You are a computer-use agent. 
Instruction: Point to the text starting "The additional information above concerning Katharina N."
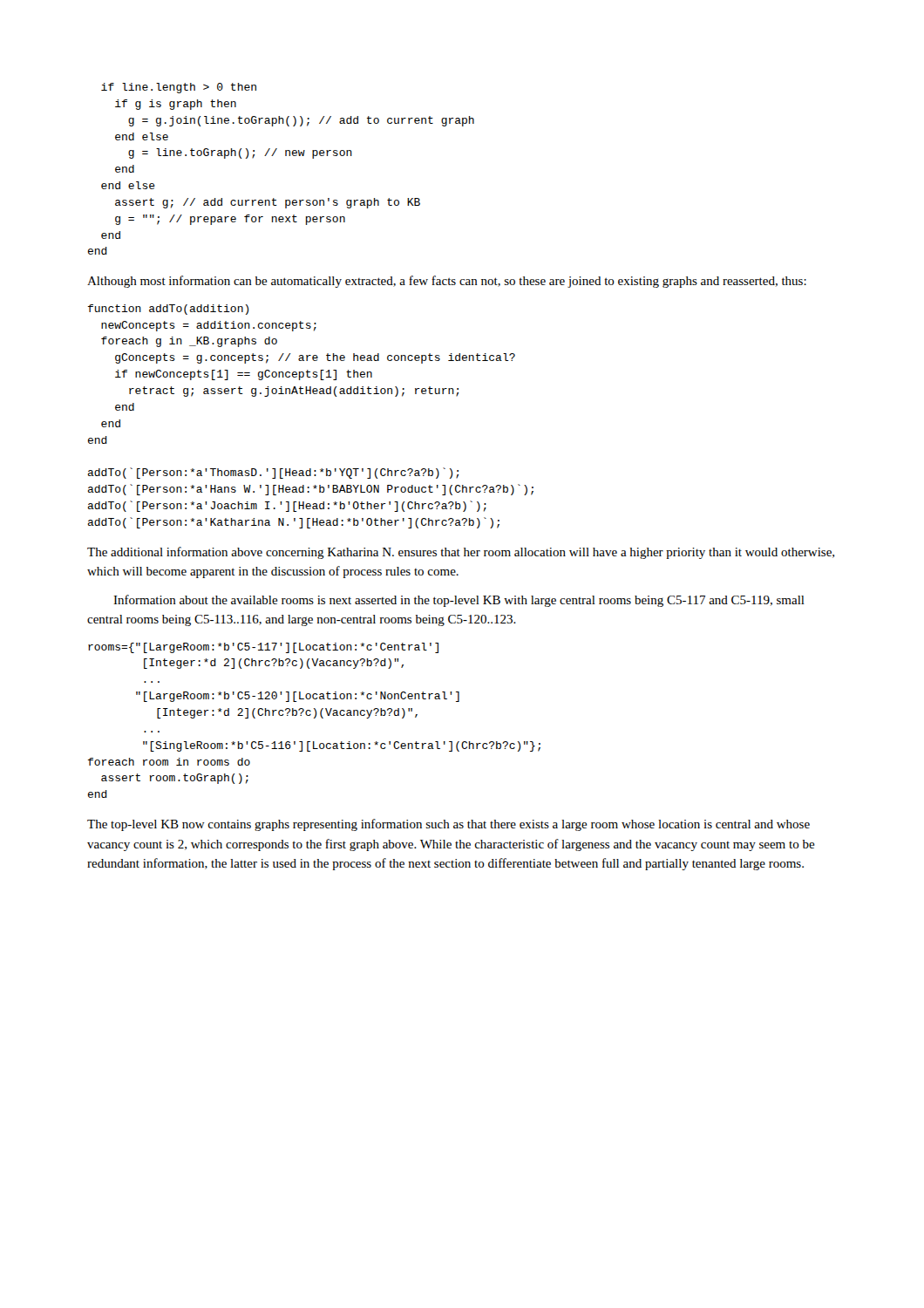point(461,561)
